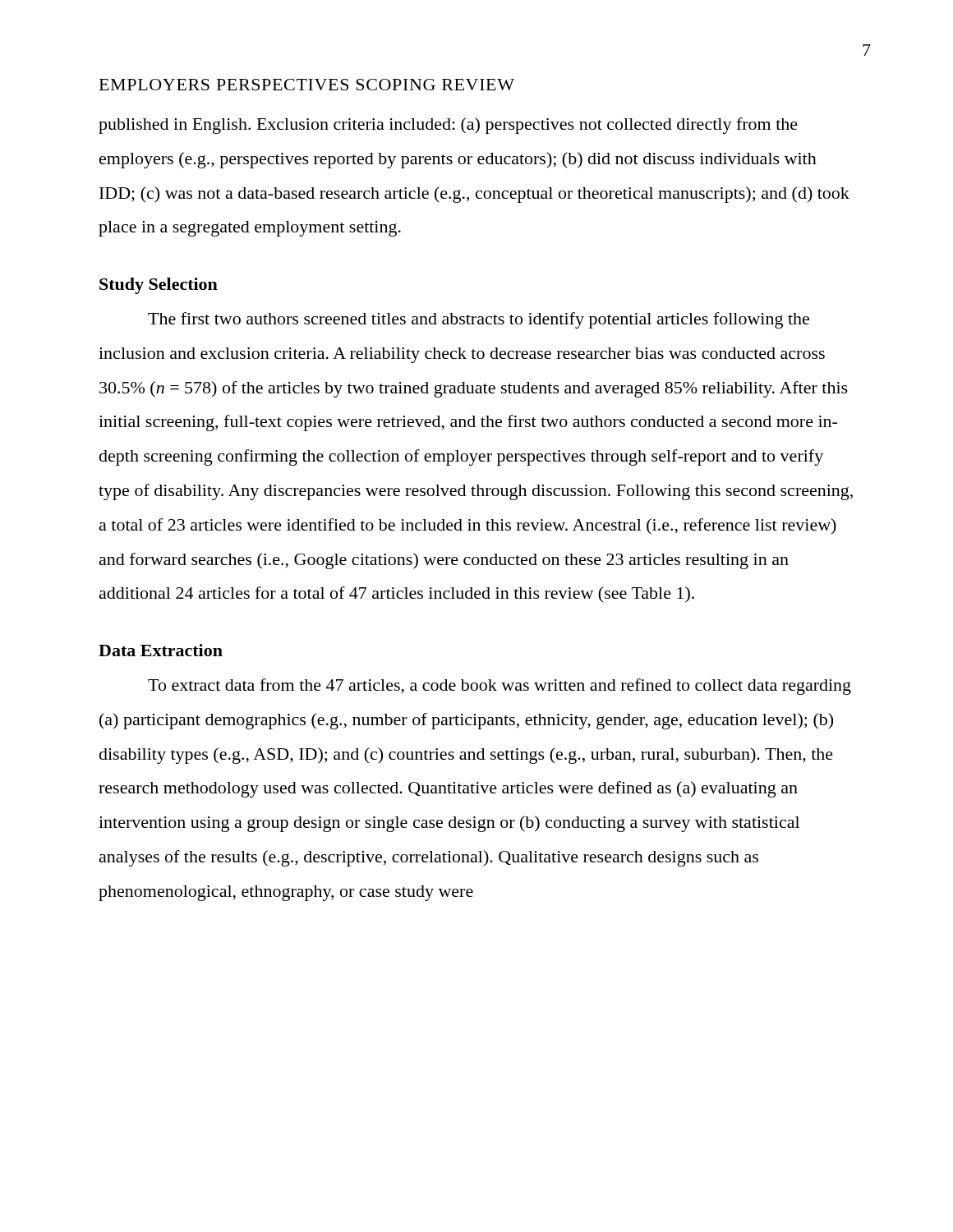
Task: Locate the text block that reads "The first two authors screened titles and abstracts"
Action: coord(476,456)
